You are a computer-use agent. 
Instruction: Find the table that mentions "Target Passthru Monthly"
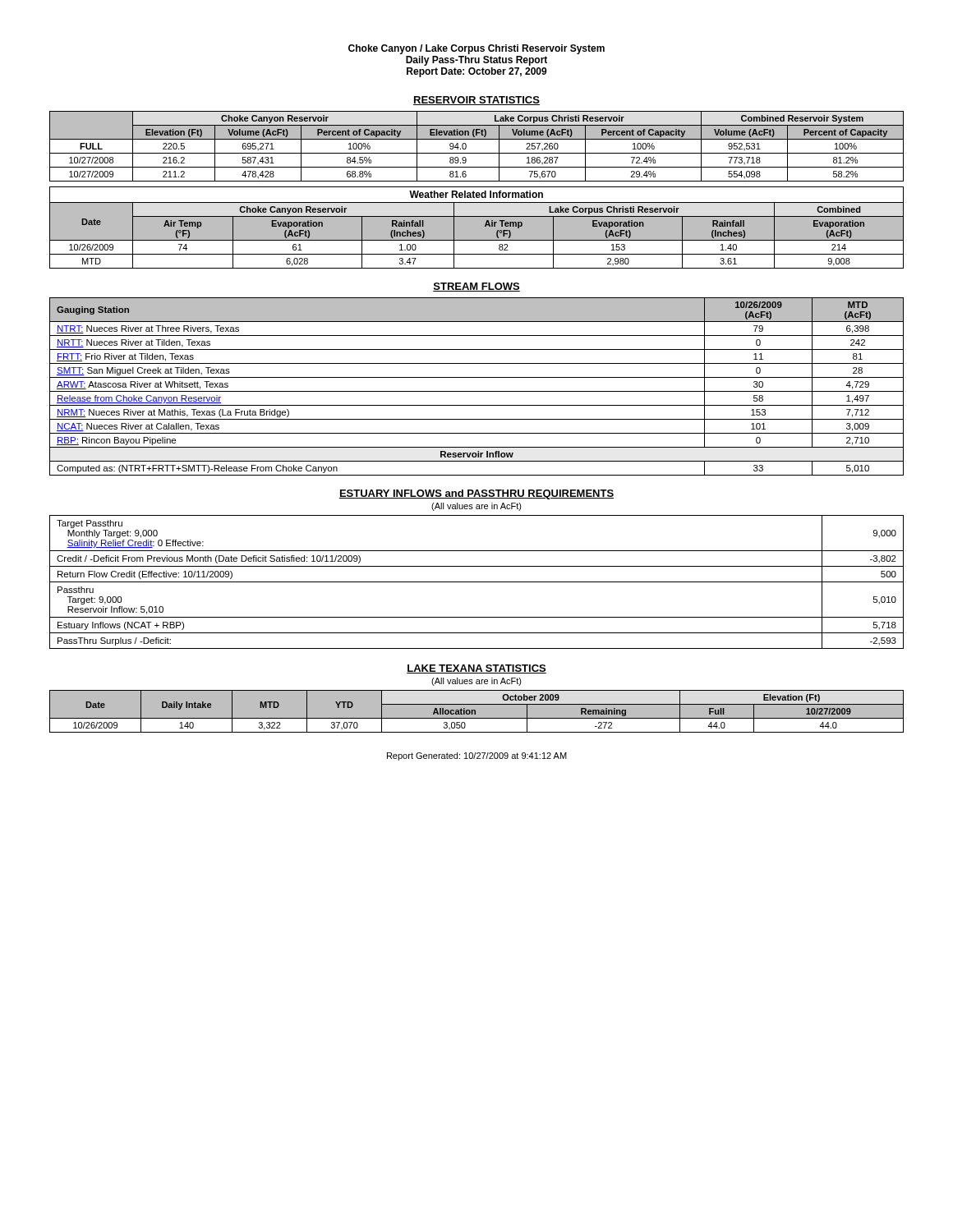pyautogui.click(x=476, y=582)
